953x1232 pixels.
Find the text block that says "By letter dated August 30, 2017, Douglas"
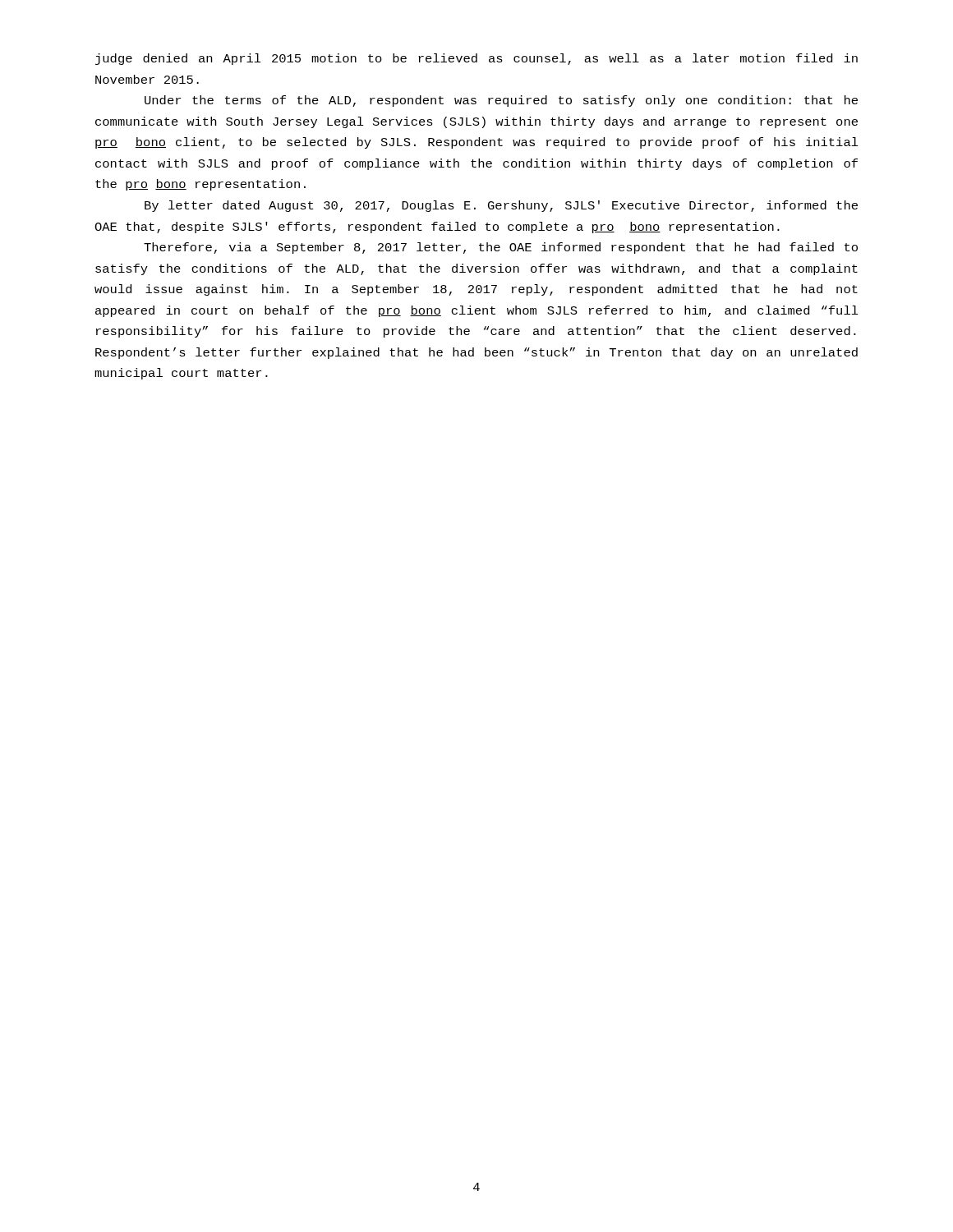click(476, 217)
